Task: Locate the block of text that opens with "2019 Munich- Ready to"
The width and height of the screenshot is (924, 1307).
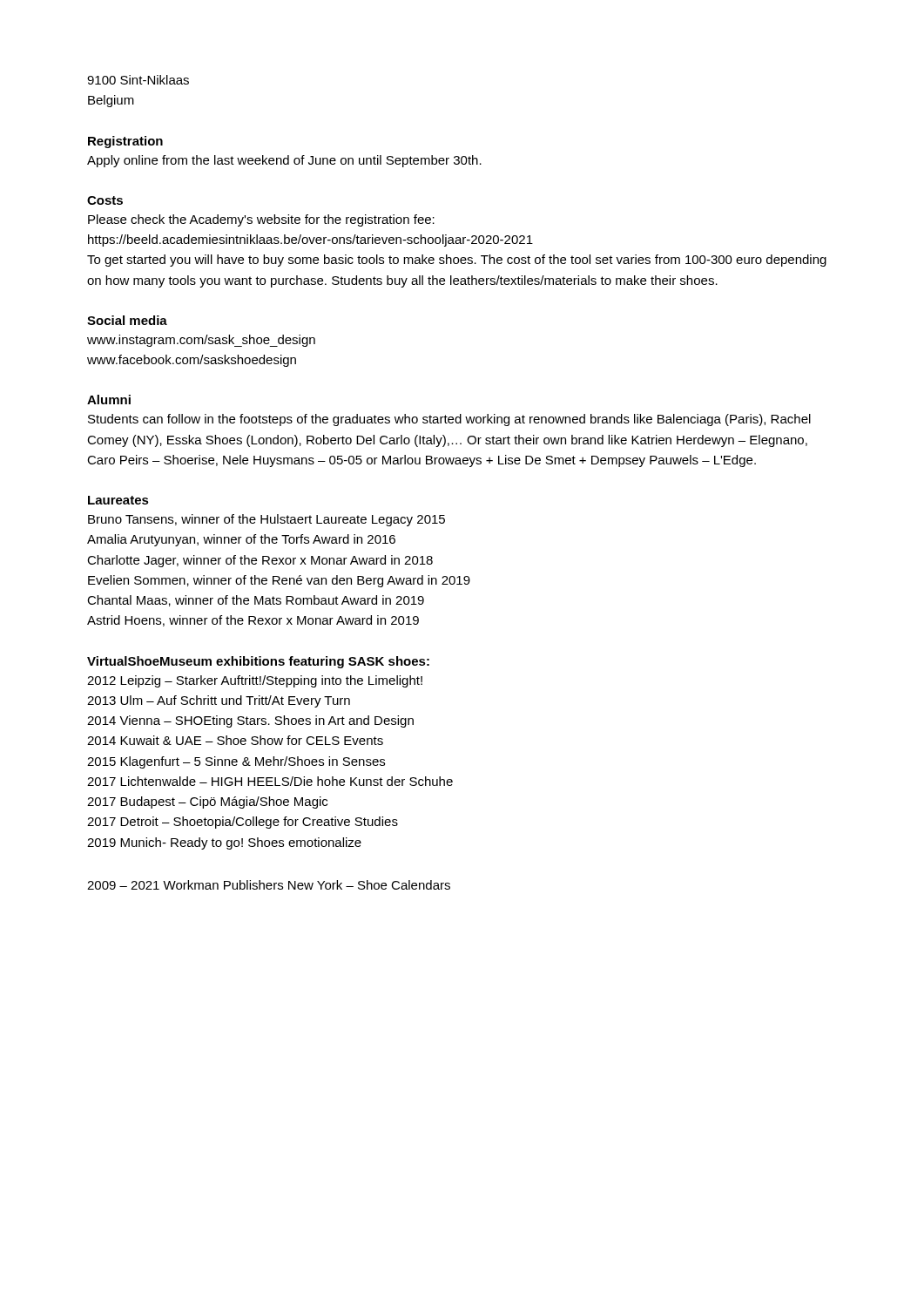Action: (x=224, y=843)
